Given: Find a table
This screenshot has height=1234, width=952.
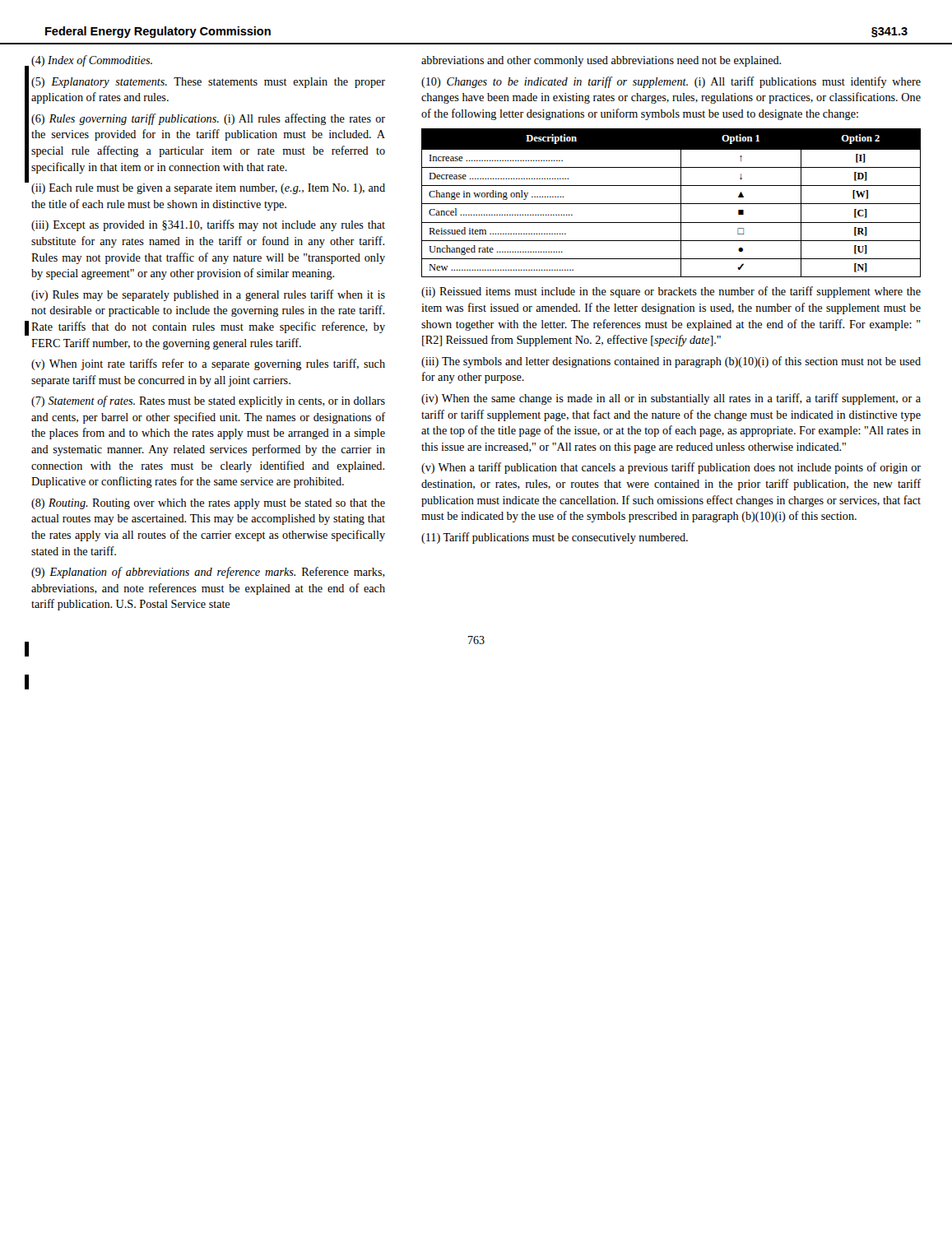Looking at the screenshot, I should [x=671, y=203].
